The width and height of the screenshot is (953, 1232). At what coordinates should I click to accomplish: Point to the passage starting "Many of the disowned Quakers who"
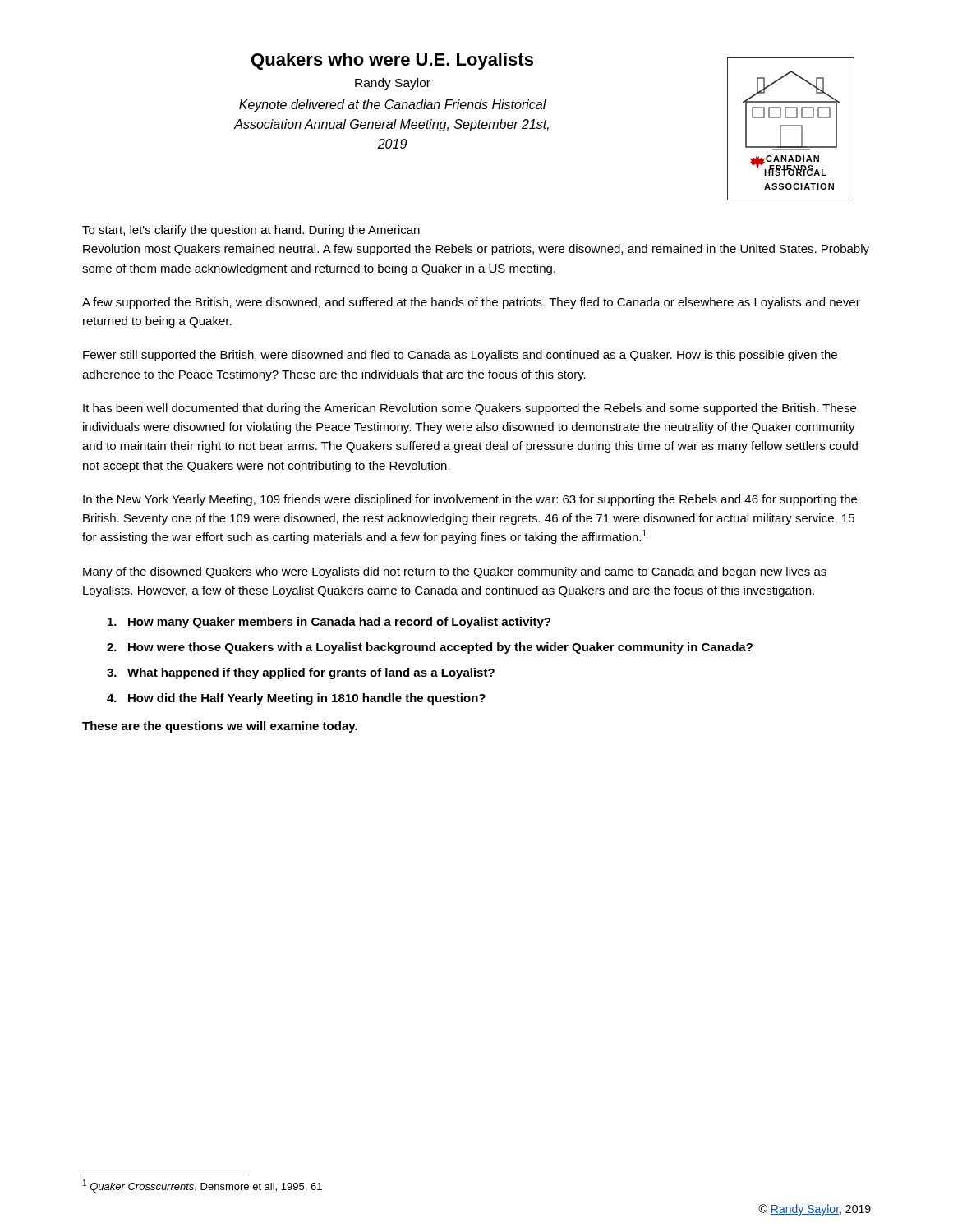pos(454,580)
